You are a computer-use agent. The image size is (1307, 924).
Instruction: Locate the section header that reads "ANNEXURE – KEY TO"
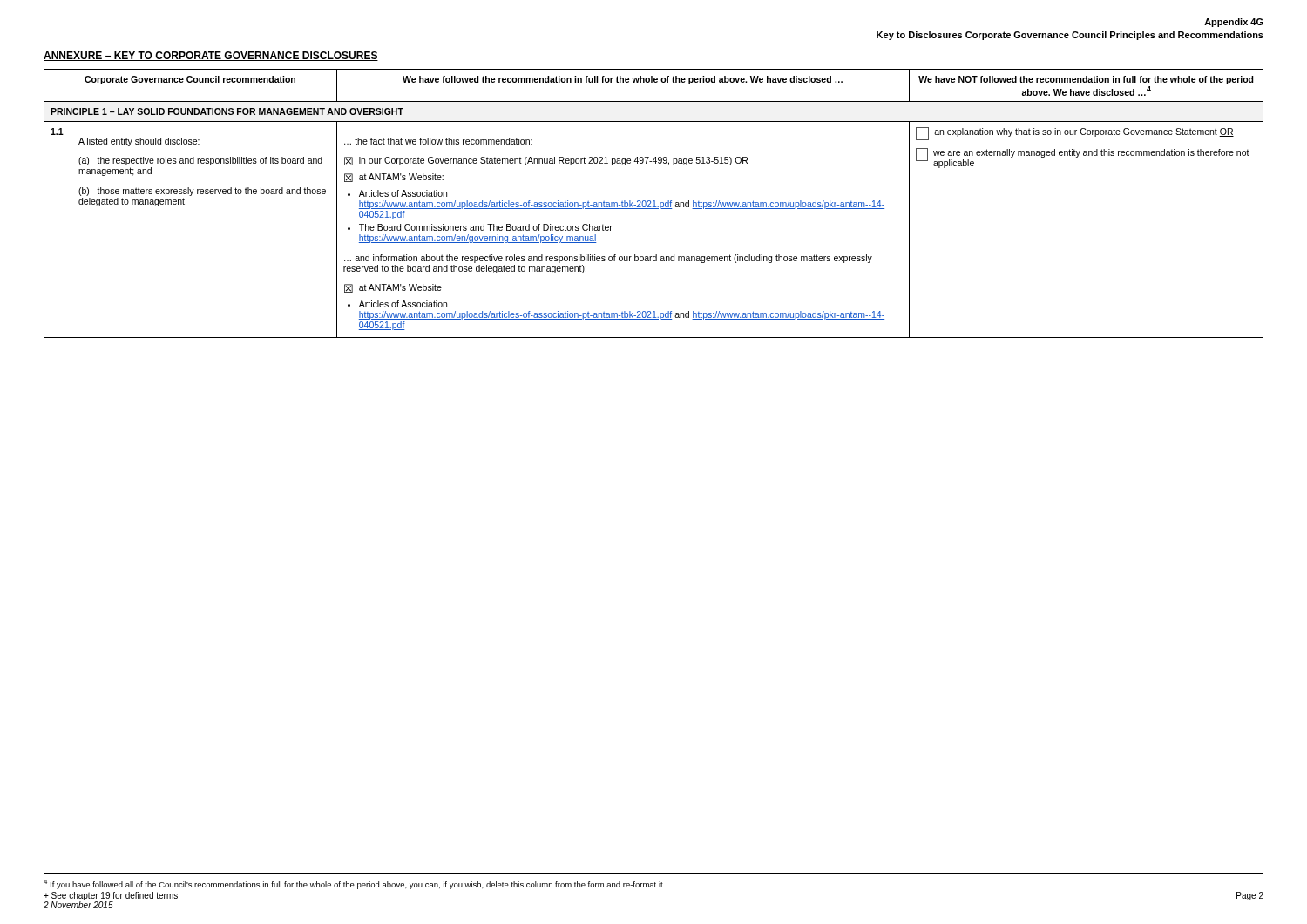click(x=211, y=56)
